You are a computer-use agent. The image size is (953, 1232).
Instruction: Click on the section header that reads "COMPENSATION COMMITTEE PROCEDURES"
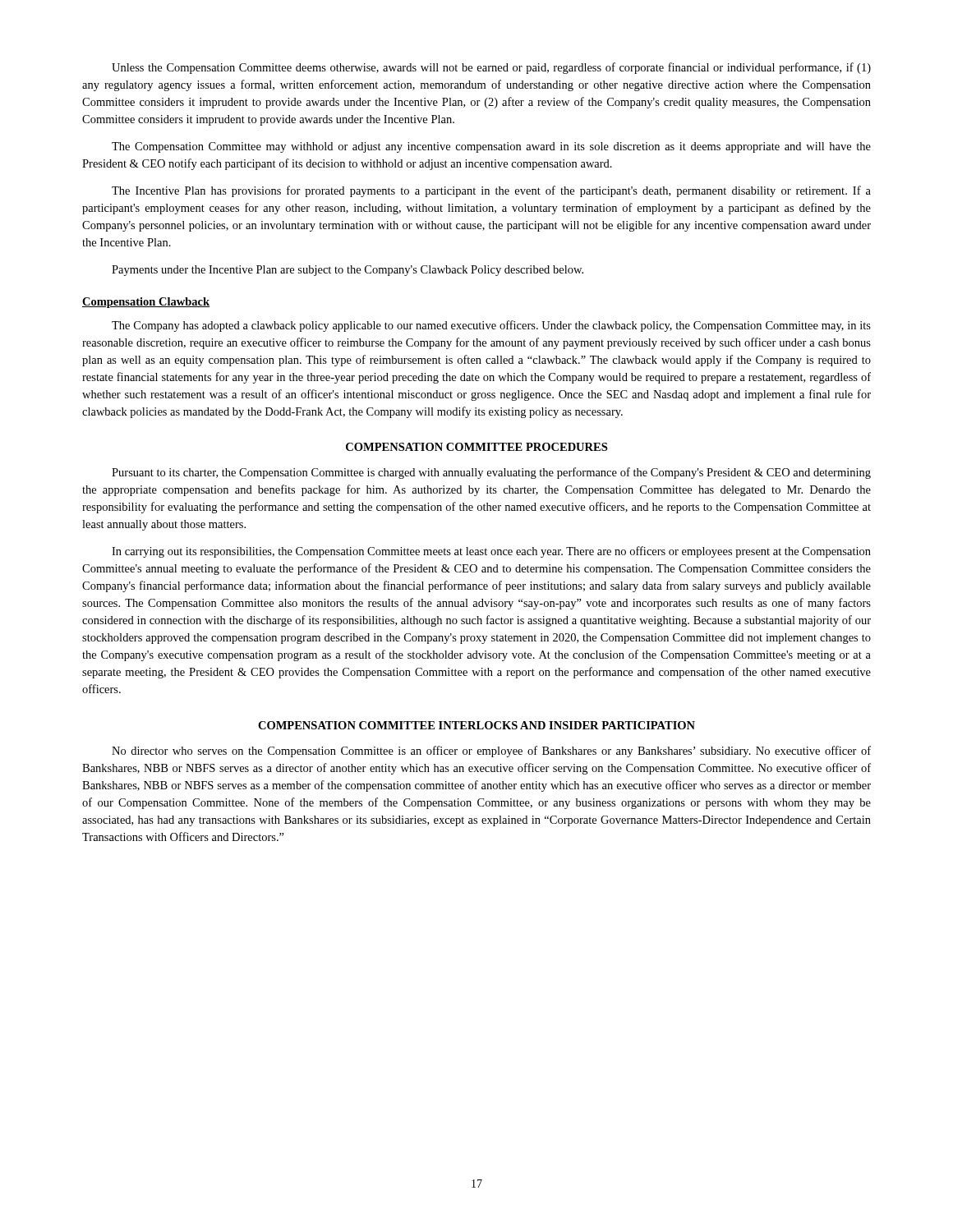tap(476, 447)
